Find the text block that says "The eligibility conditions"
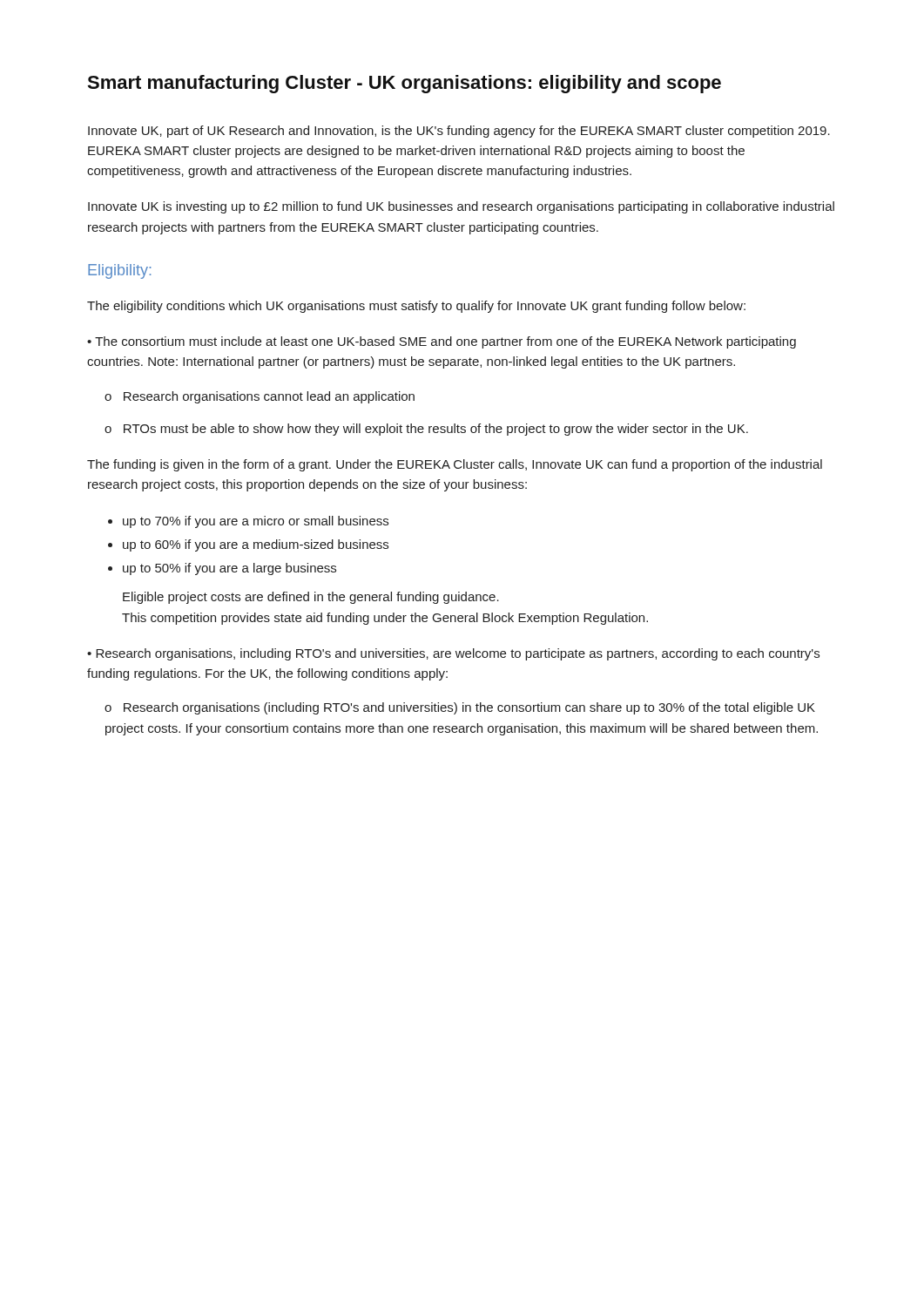This screenshot has width=924, height=1307. [x=417, y=305]
